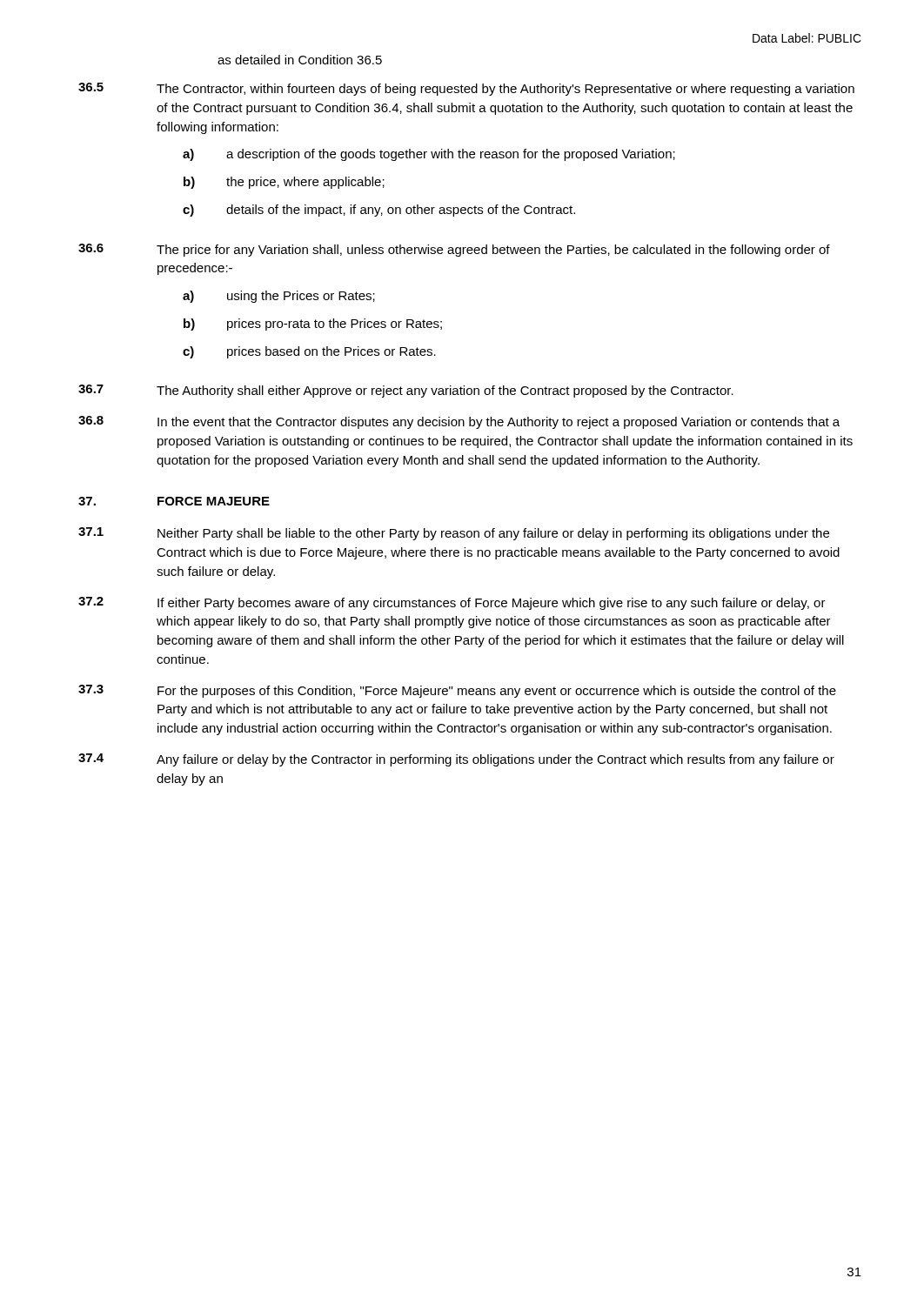924x1305 pixels.
Task: Locate the element starting "a) a description of the goods together with"
Action: click(x=522, y=154)
